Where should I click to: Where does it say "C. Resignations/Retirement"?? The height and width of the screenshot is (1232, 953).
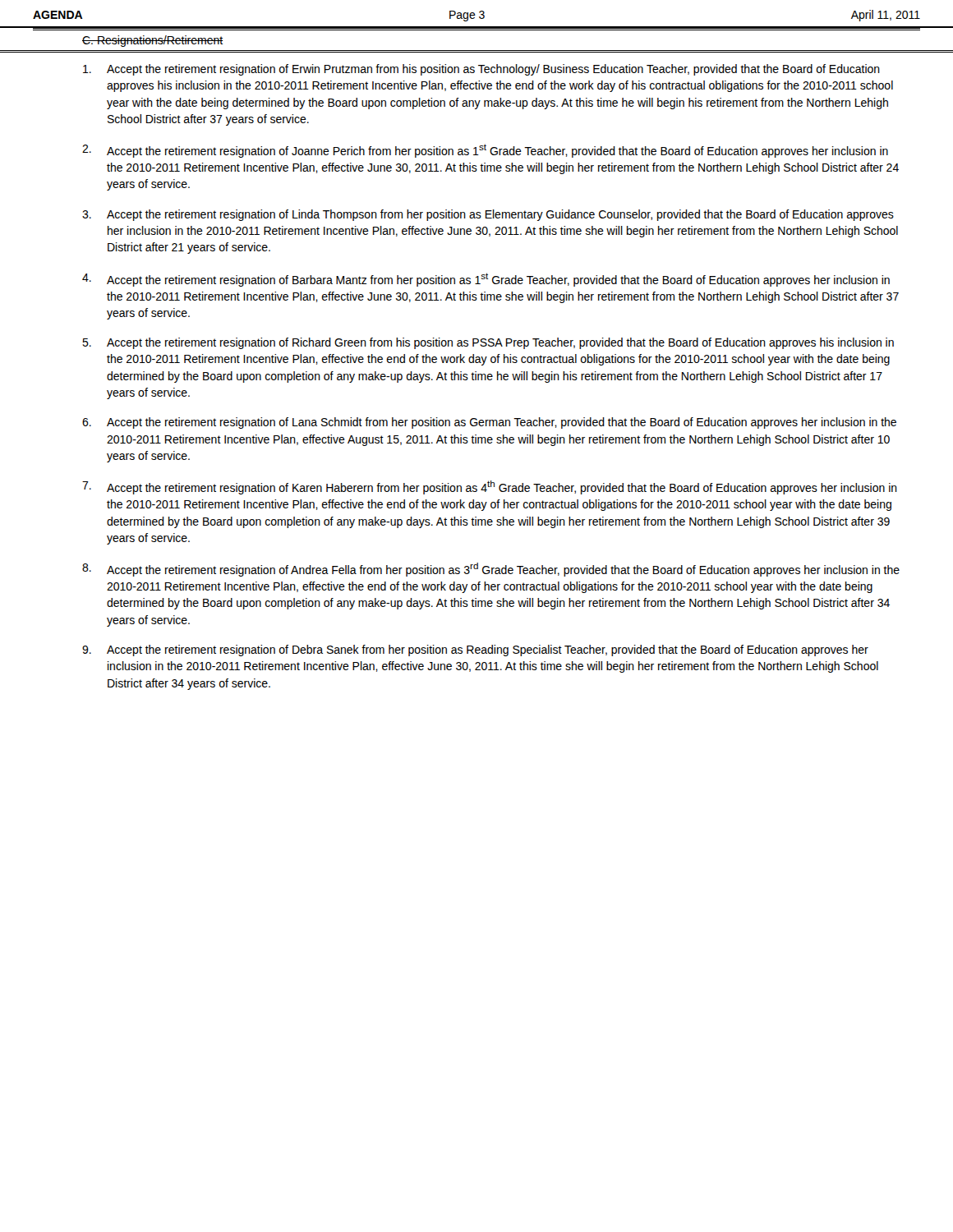click(152, 40)
